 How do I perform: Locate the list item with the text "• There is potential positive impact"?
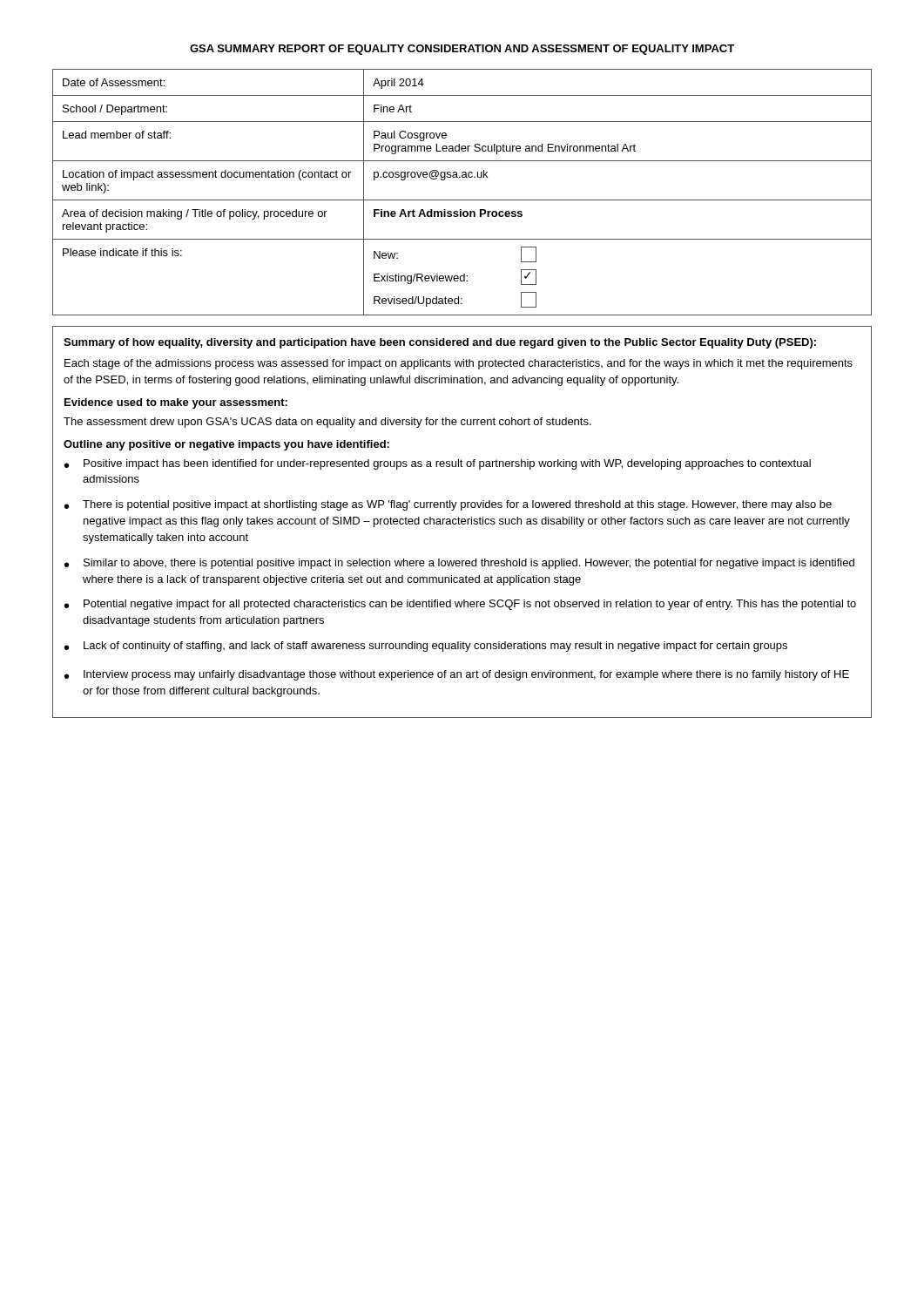click(x=462, y=521)
